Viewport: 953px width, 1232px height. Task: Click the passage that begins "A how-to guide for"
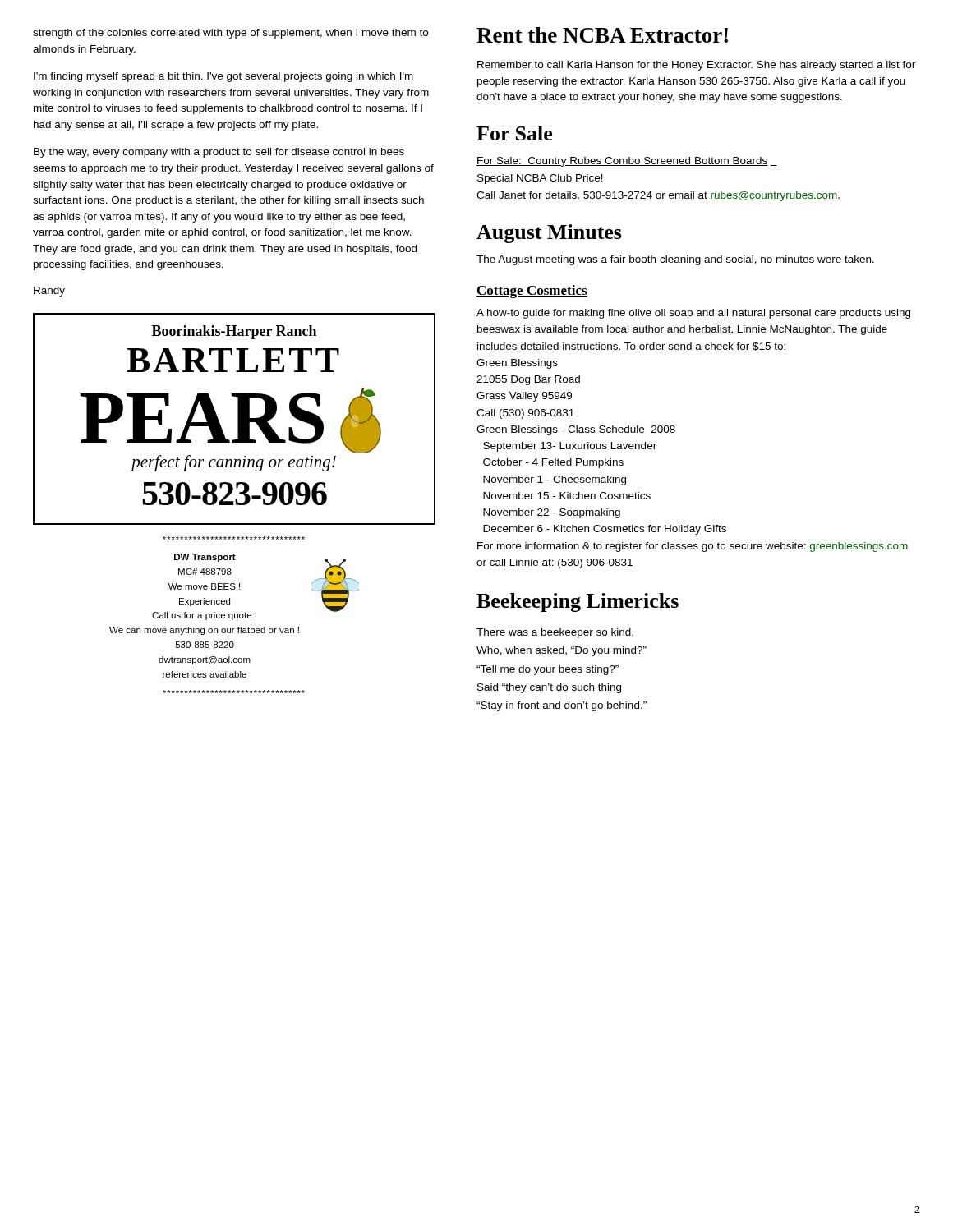pyautogui.click(x=693, y=314)
